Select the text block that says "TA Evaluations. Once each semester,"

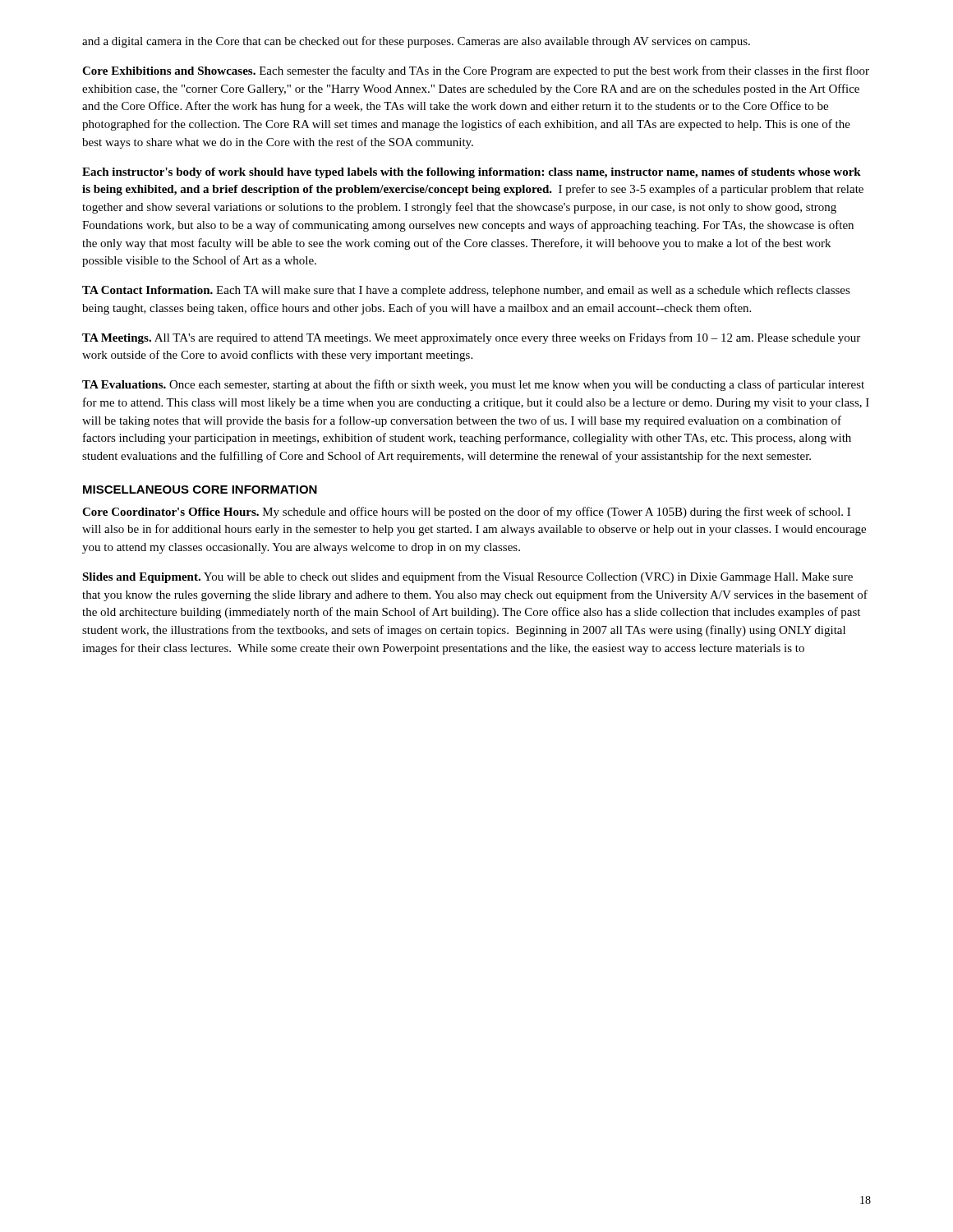[476, 421]
